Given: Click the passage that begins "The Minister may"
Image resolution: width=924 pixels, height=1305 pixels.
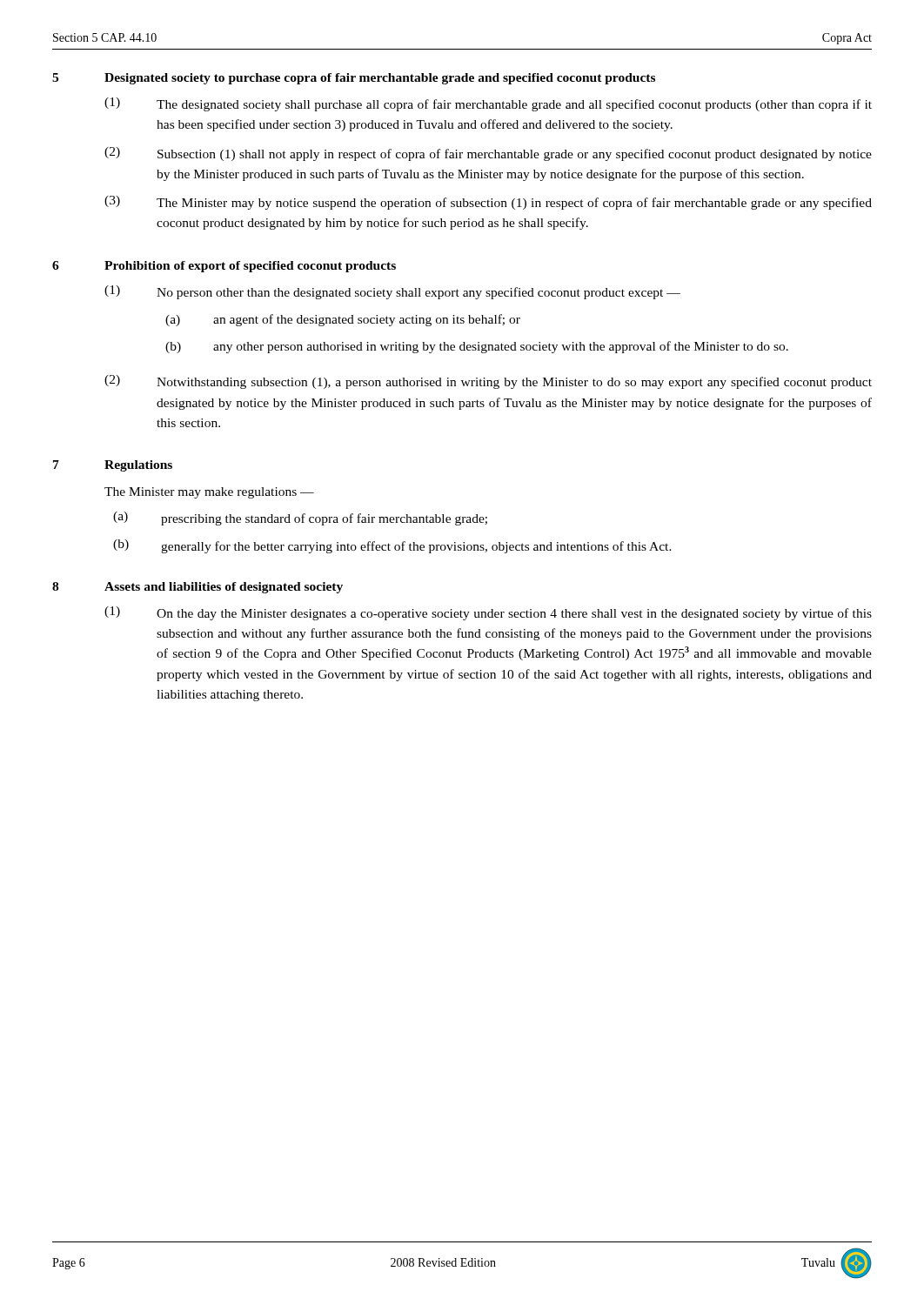Looking at the screenshot, I should click(x=209, y=491).
